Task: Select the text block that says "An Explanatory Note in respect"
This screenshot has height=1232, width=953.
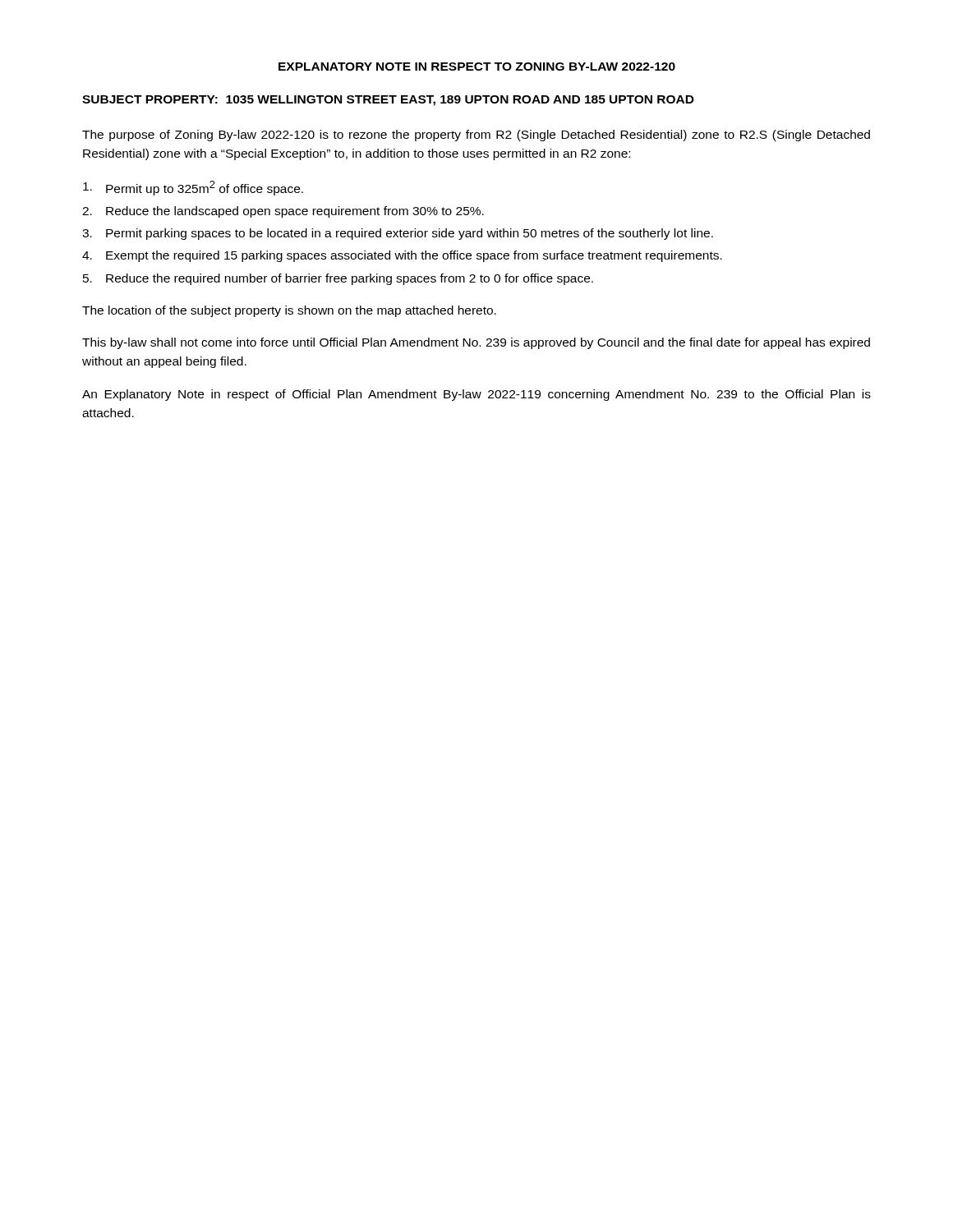Action: tap(476, 403)
